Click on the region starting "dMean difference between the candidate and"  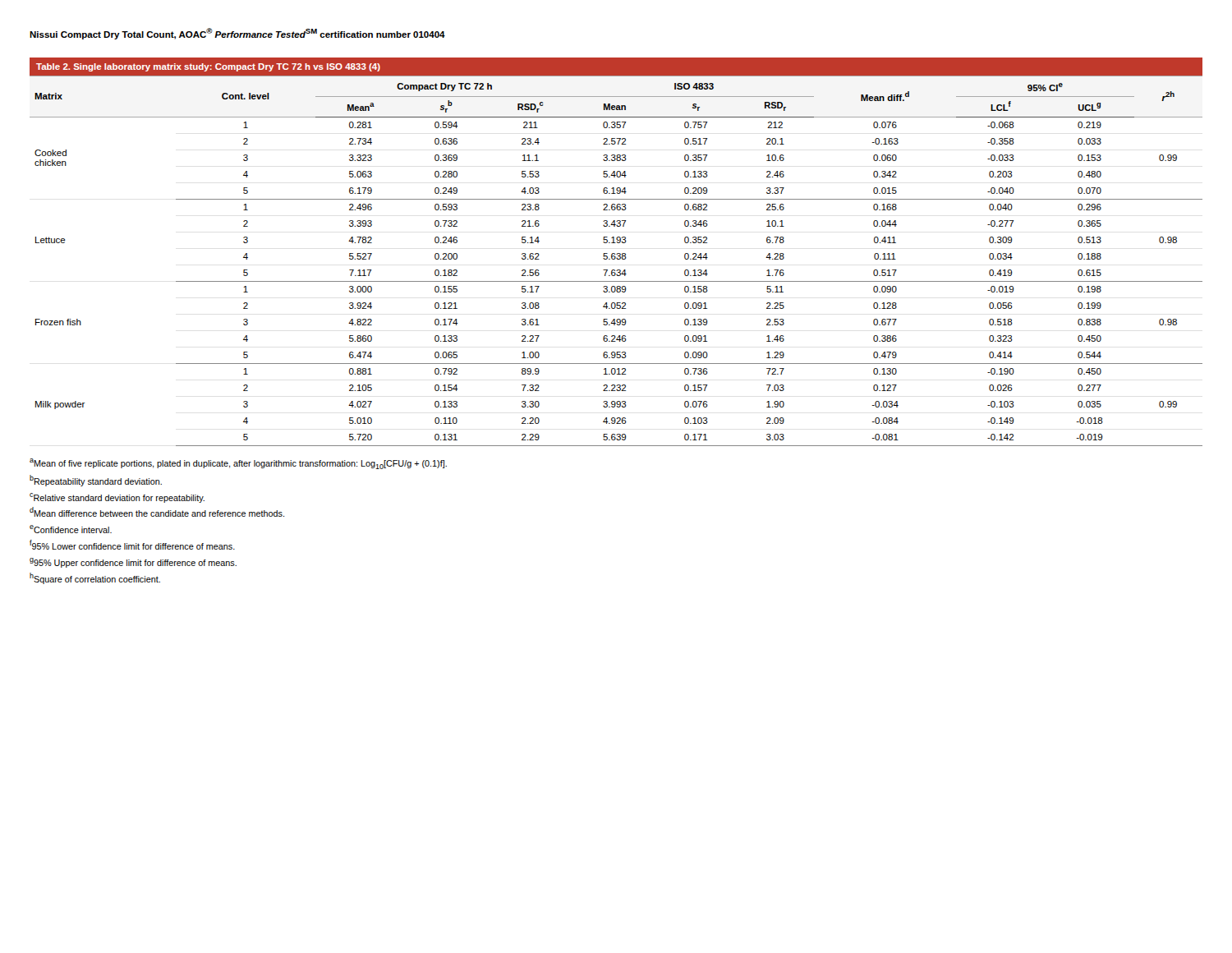[x=157, y=512]
